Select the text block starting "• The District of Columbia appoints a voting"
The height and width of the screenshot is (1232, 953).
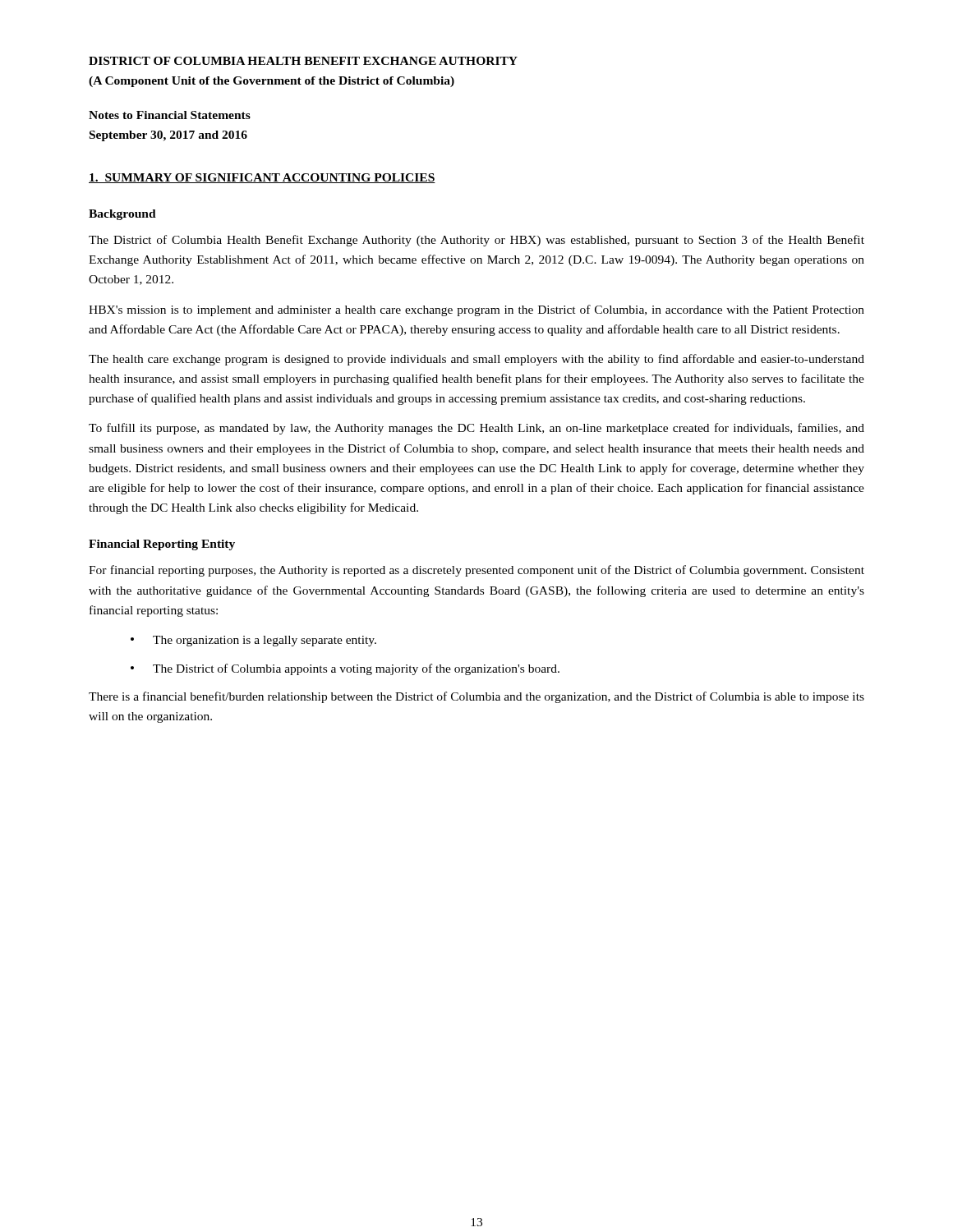497,668
